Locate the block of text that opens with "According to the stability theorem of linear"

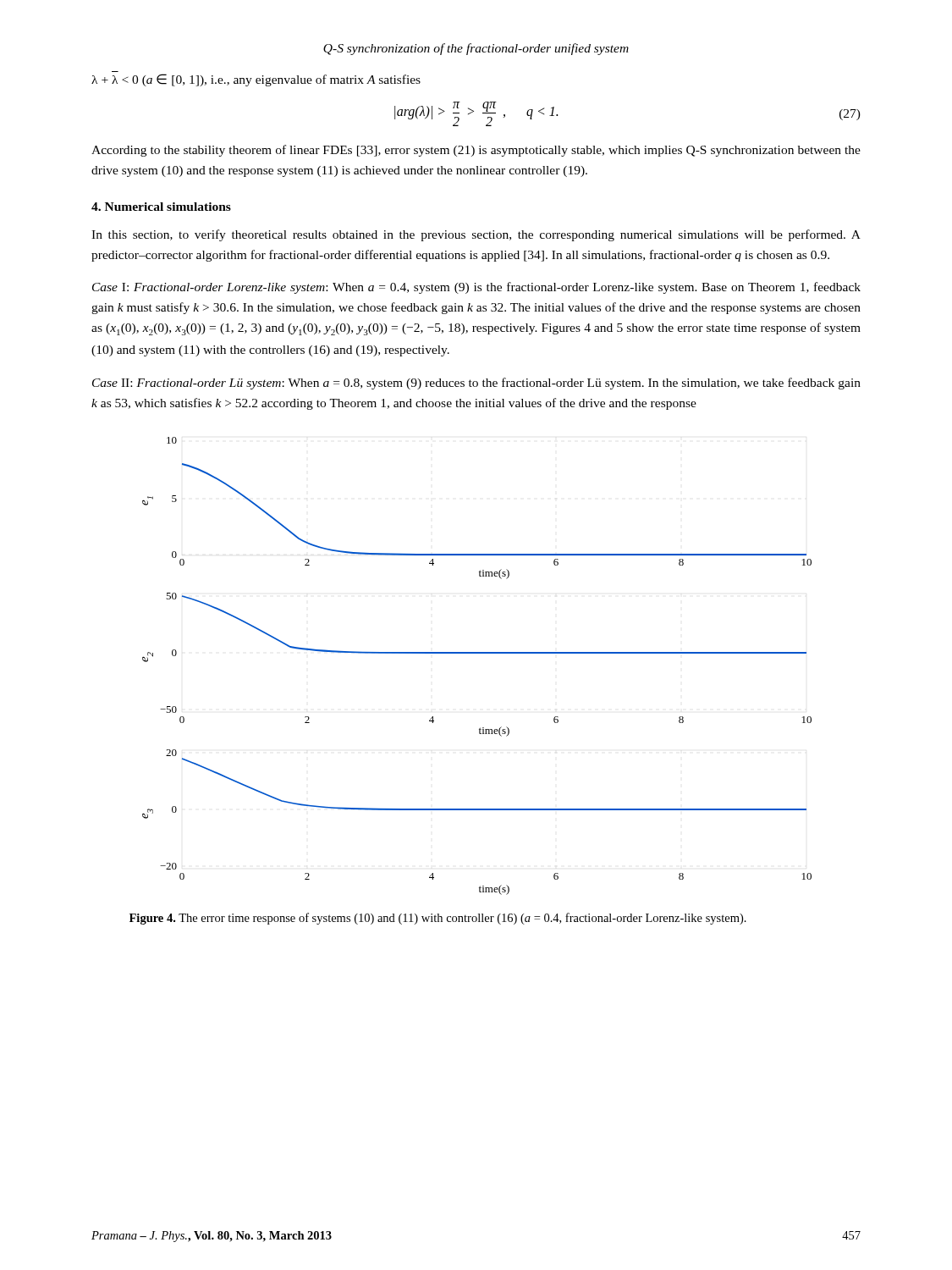click(x=476, y=160)
